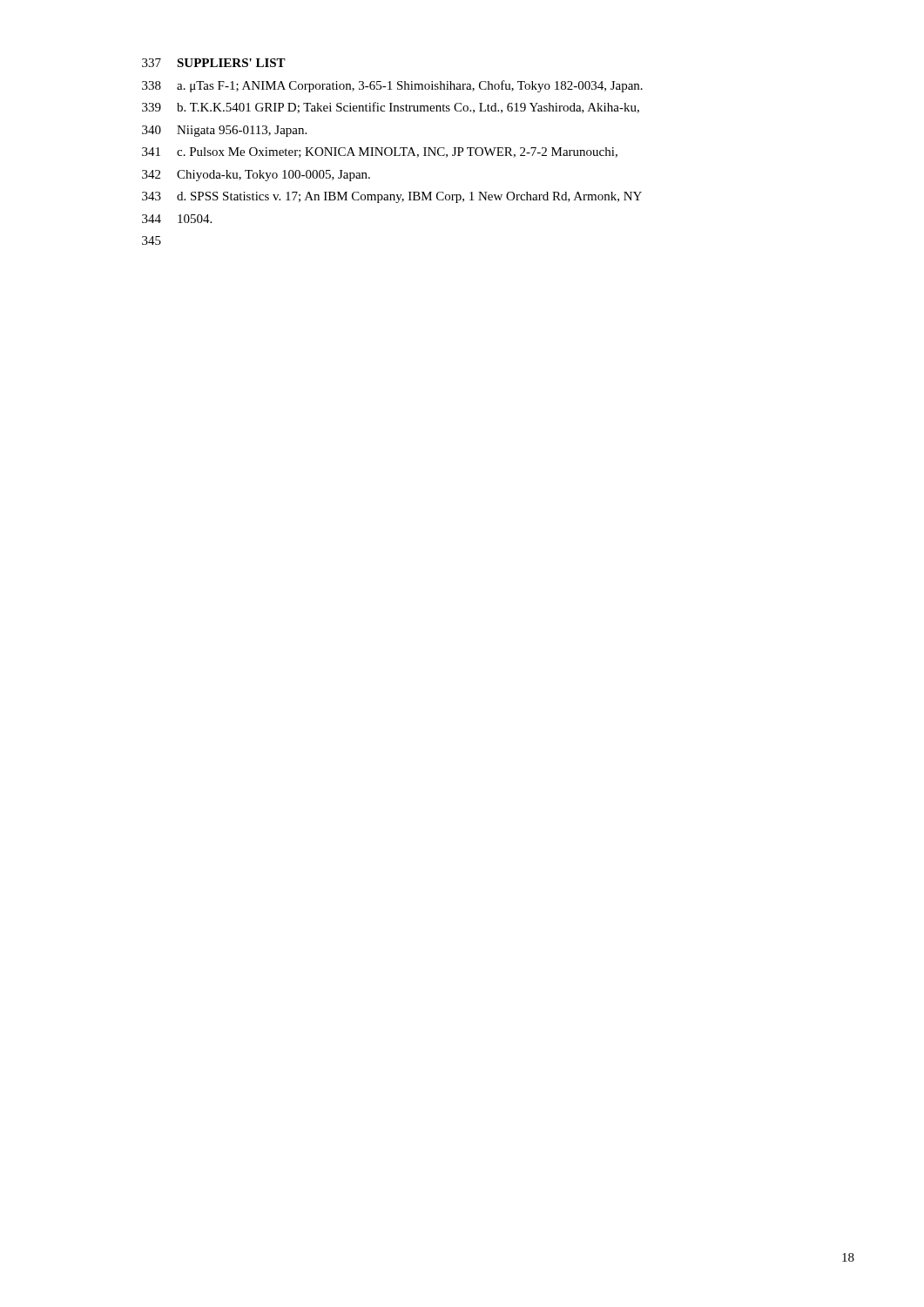Find the passage starting "SUPPLIERS' LIST"
Viewport: 924px width, 1307px height.
(x=231, y=63)
